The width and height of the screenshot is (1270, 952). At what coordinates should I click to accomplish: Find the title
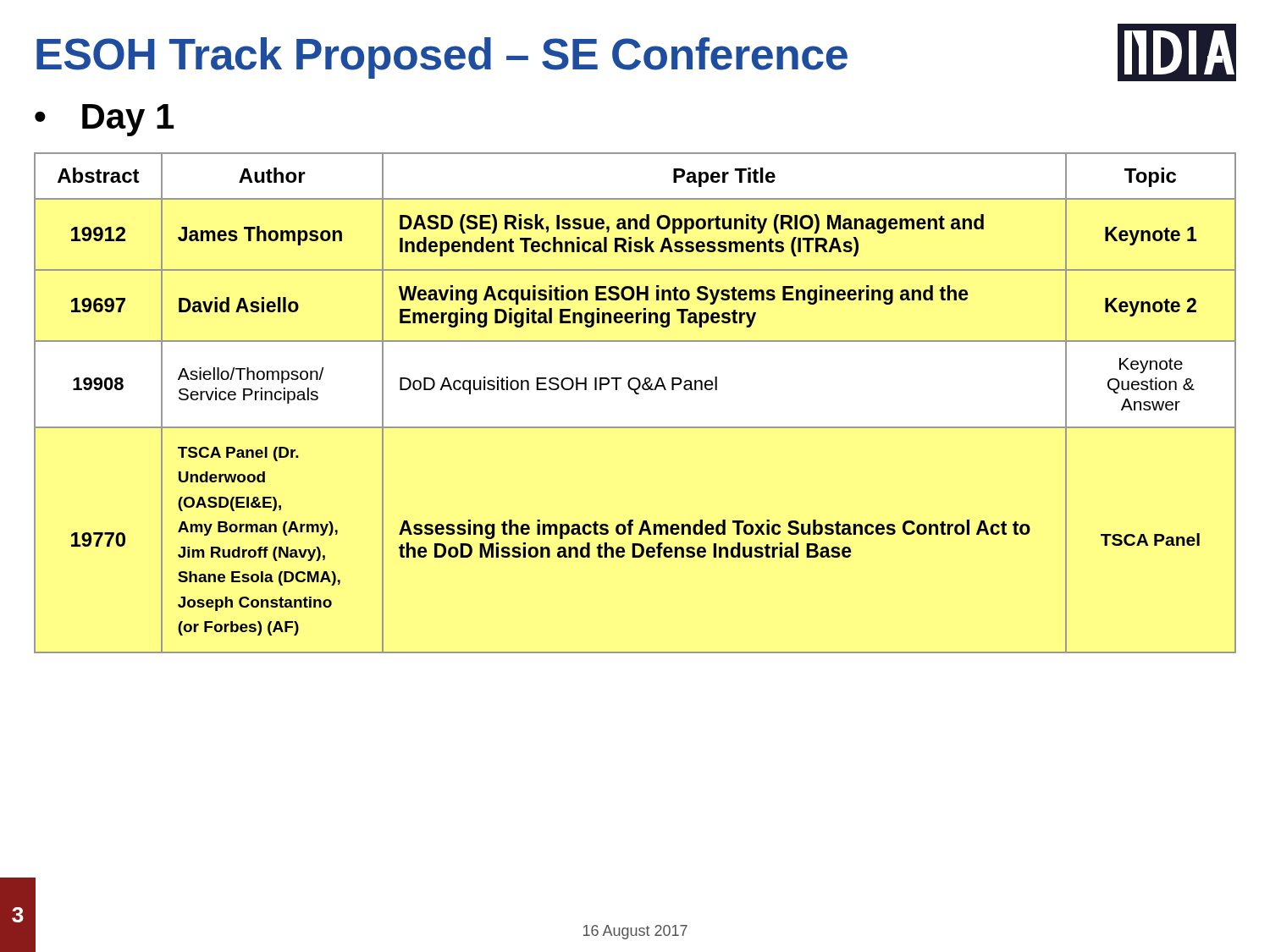pyautogui.click(x=441, y=54)
